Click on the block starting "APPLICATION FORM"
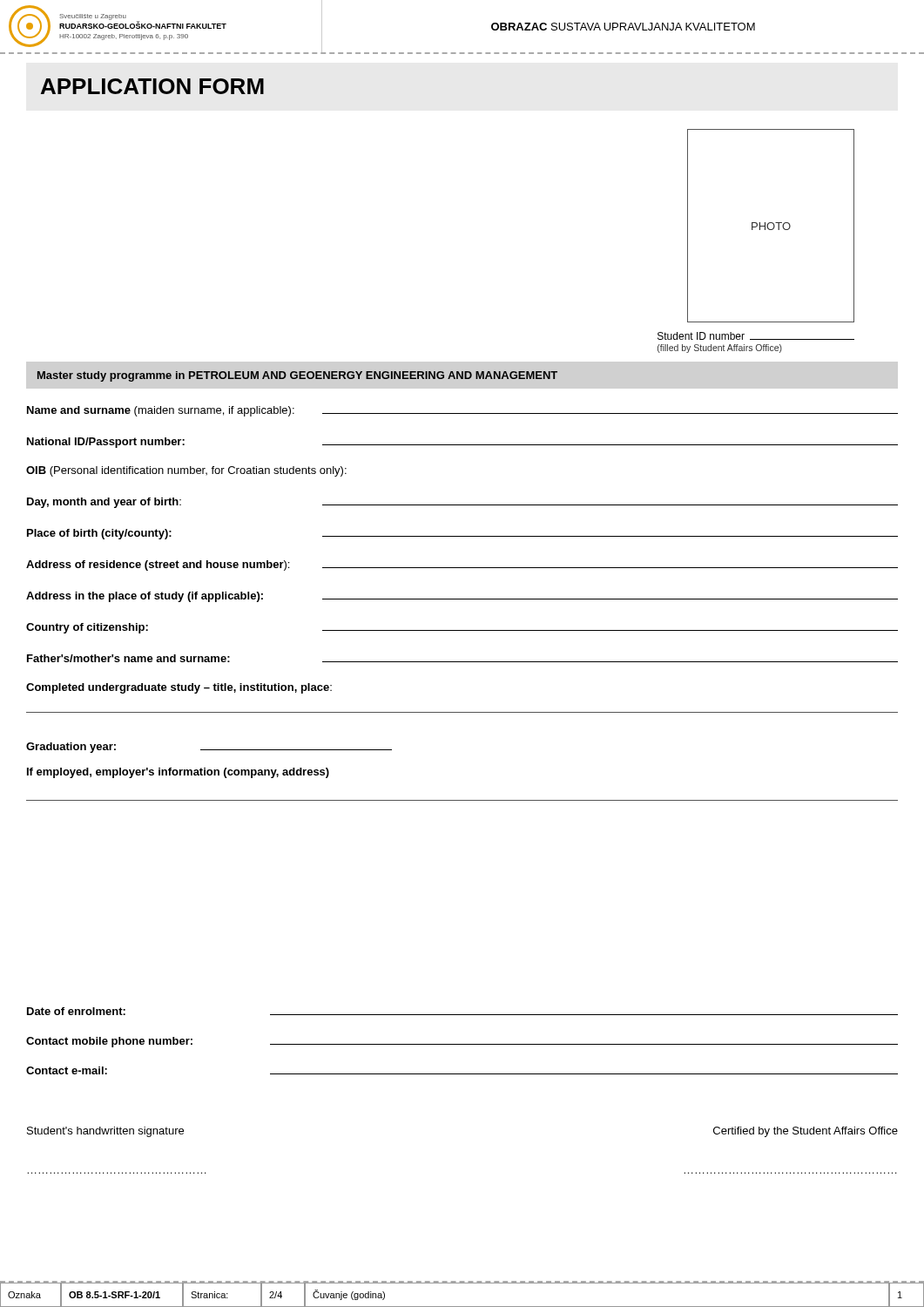 pyautogui.click(x=152, y=86)
